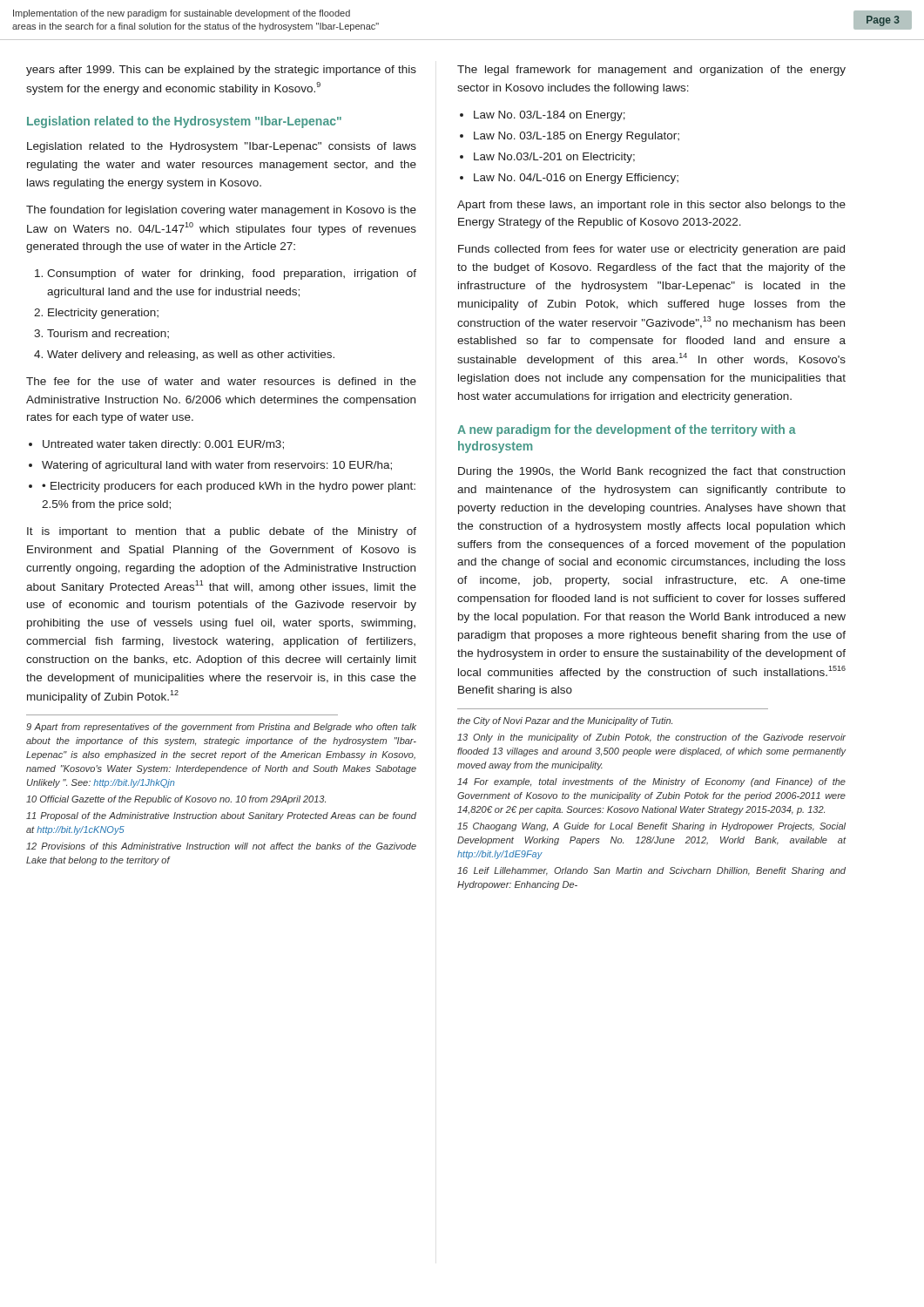Locate the element starting "Untreated water taken directly: 0.001 EUR/m3;"
This screenshot has width=924, height=1307.
pos(163,444)
